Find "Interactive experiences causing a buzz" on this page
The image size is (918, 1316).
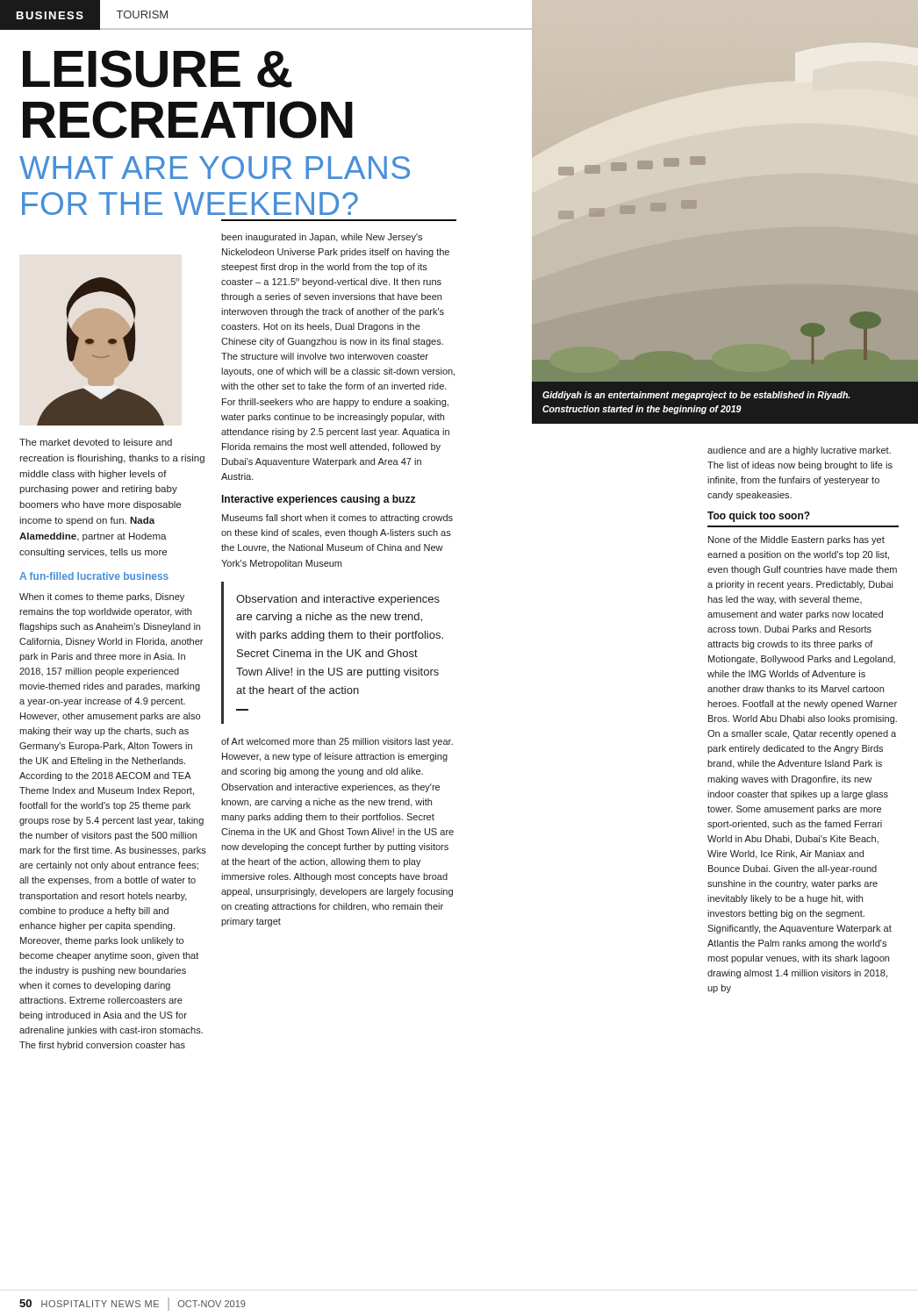tap(318, 499)
